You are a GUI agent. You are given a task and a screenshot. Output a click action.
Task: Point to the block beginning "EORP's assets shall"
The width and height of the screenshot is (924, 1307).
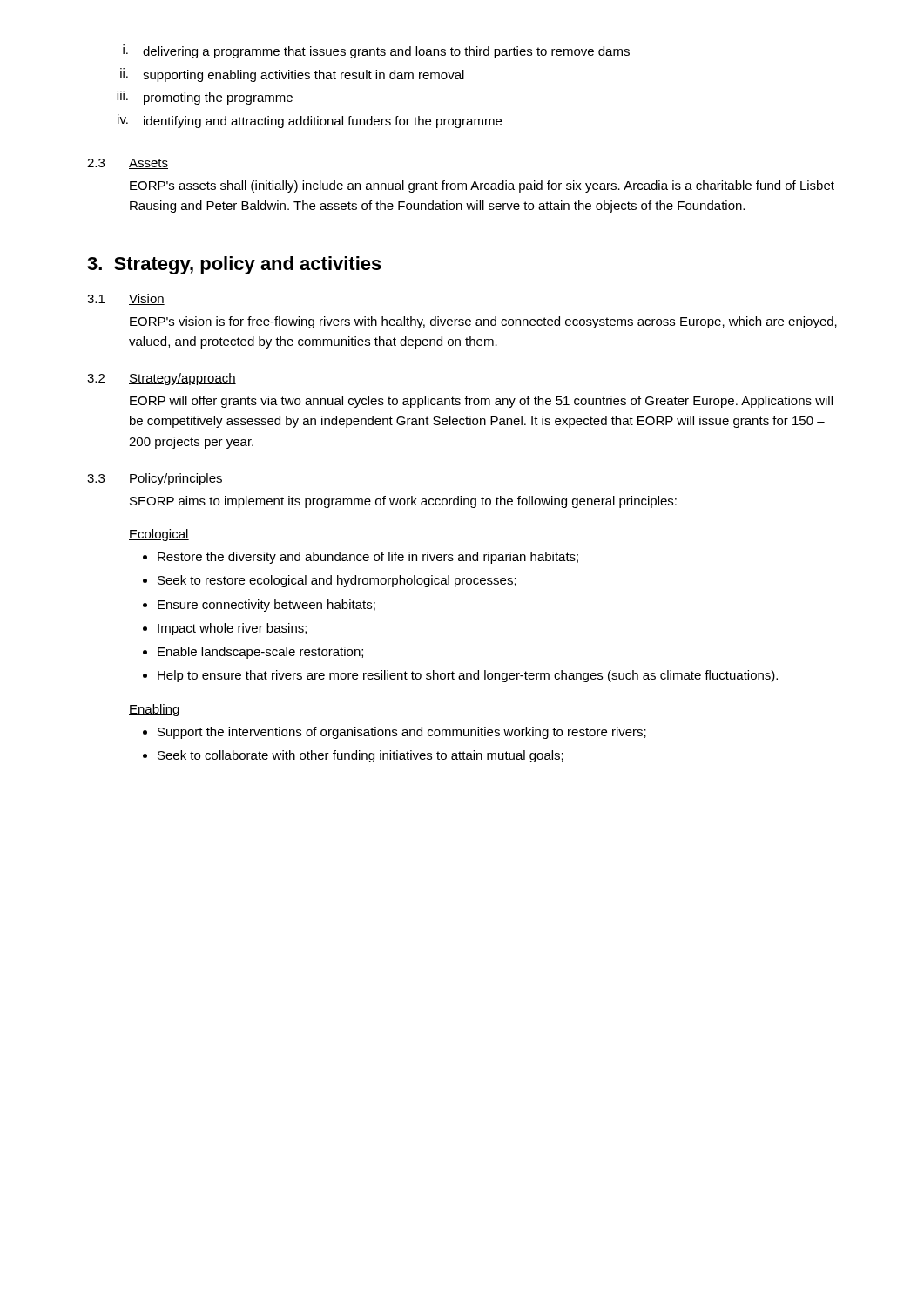pos(482,195)
